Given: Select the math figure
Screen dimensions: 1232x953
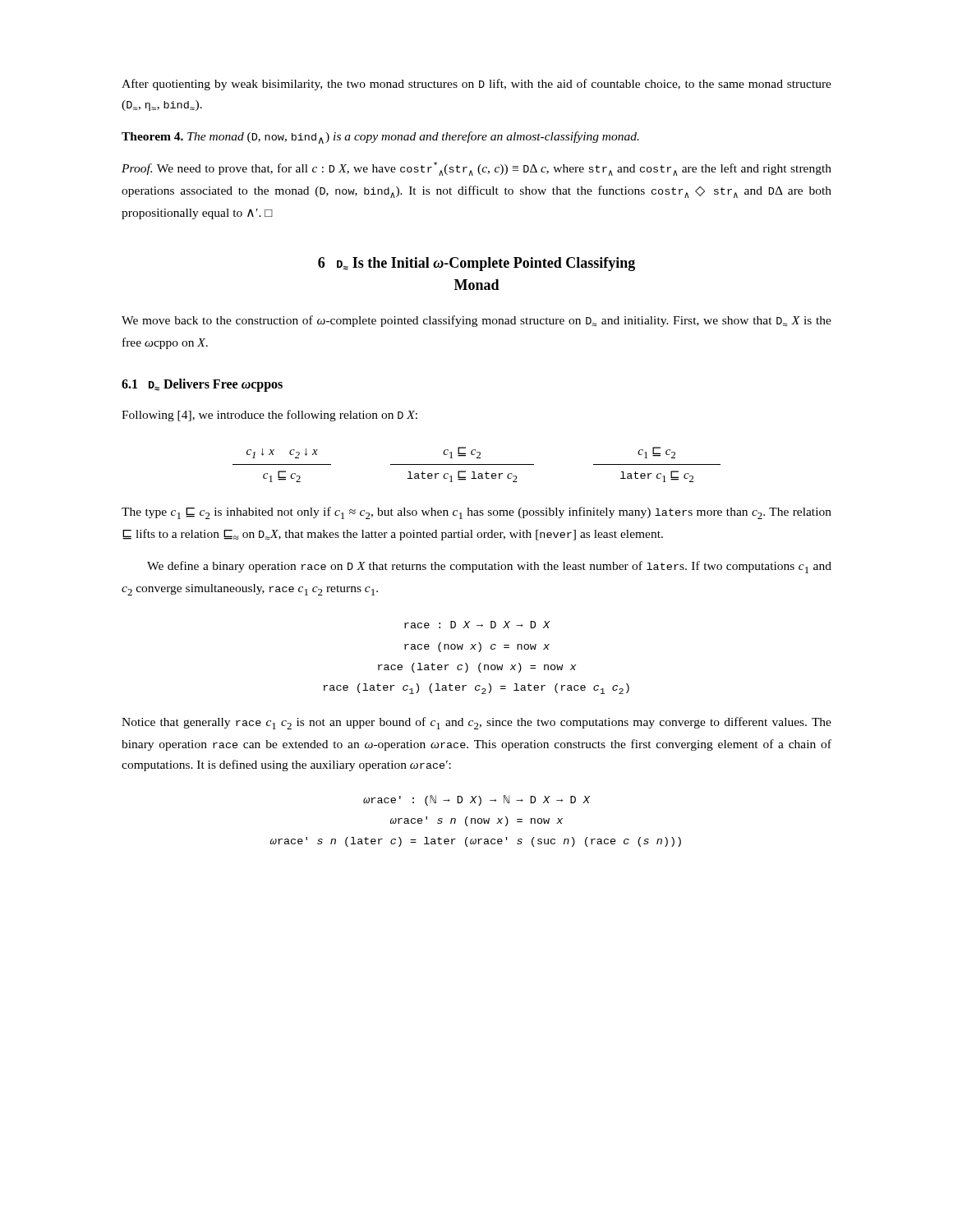Looking at the screenshot, I should click(x=476, y=464).
